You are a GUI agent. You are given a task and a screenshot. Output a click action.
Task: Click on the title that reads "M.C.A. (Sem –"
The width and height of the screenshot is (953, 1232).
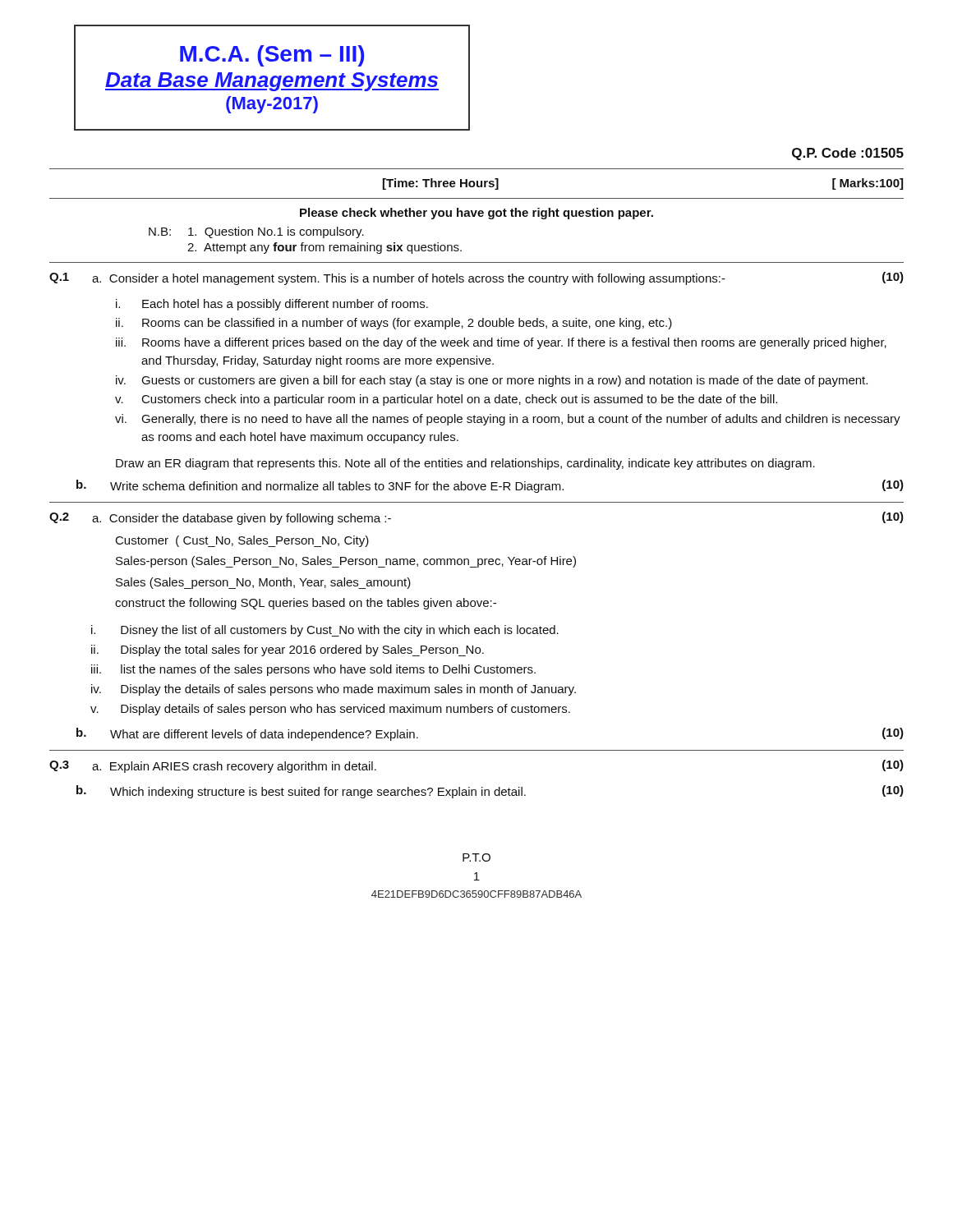click(x=272, y=78)
